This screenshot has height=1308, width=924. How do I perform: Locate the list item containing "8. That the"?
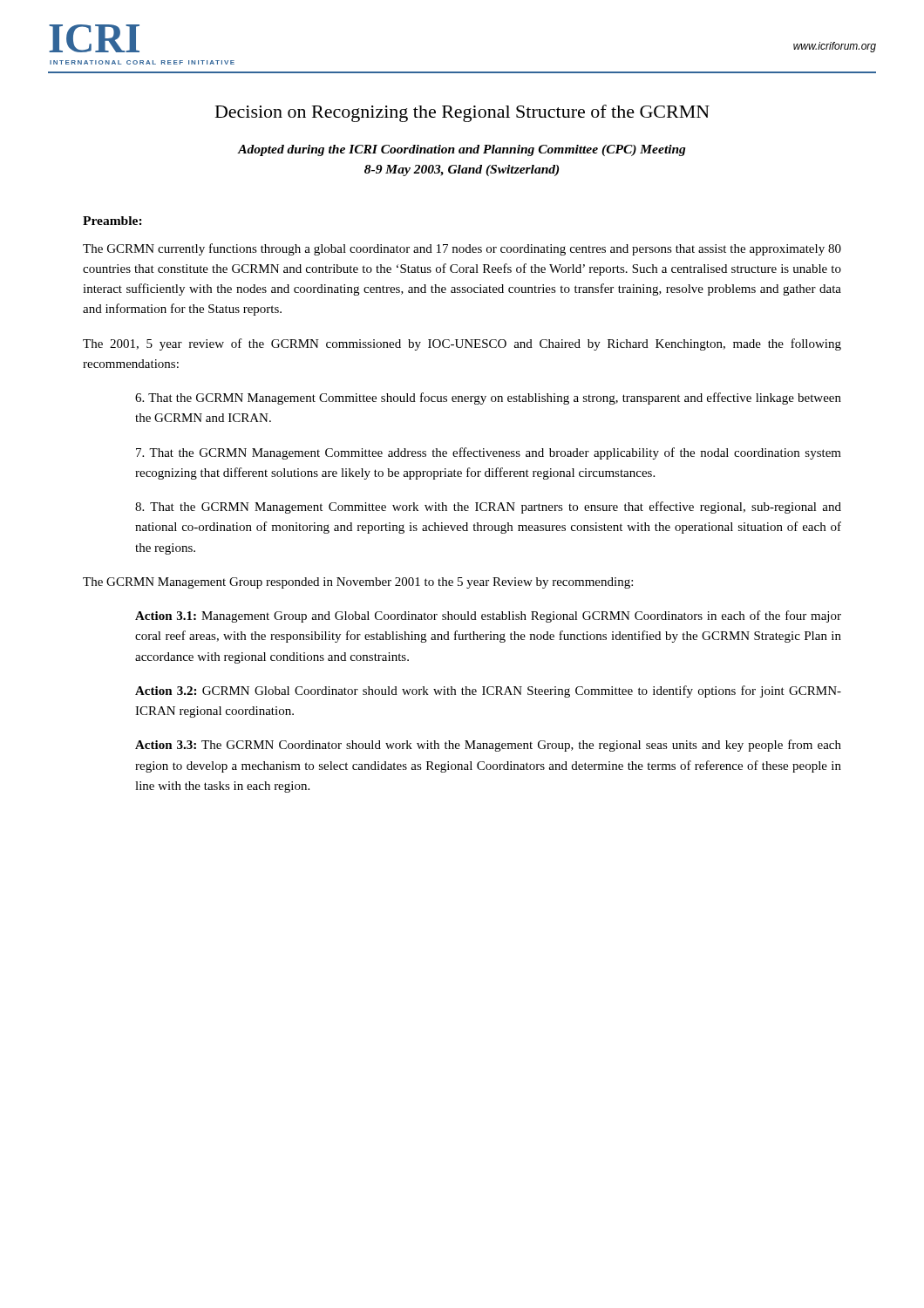coord(488,527)
